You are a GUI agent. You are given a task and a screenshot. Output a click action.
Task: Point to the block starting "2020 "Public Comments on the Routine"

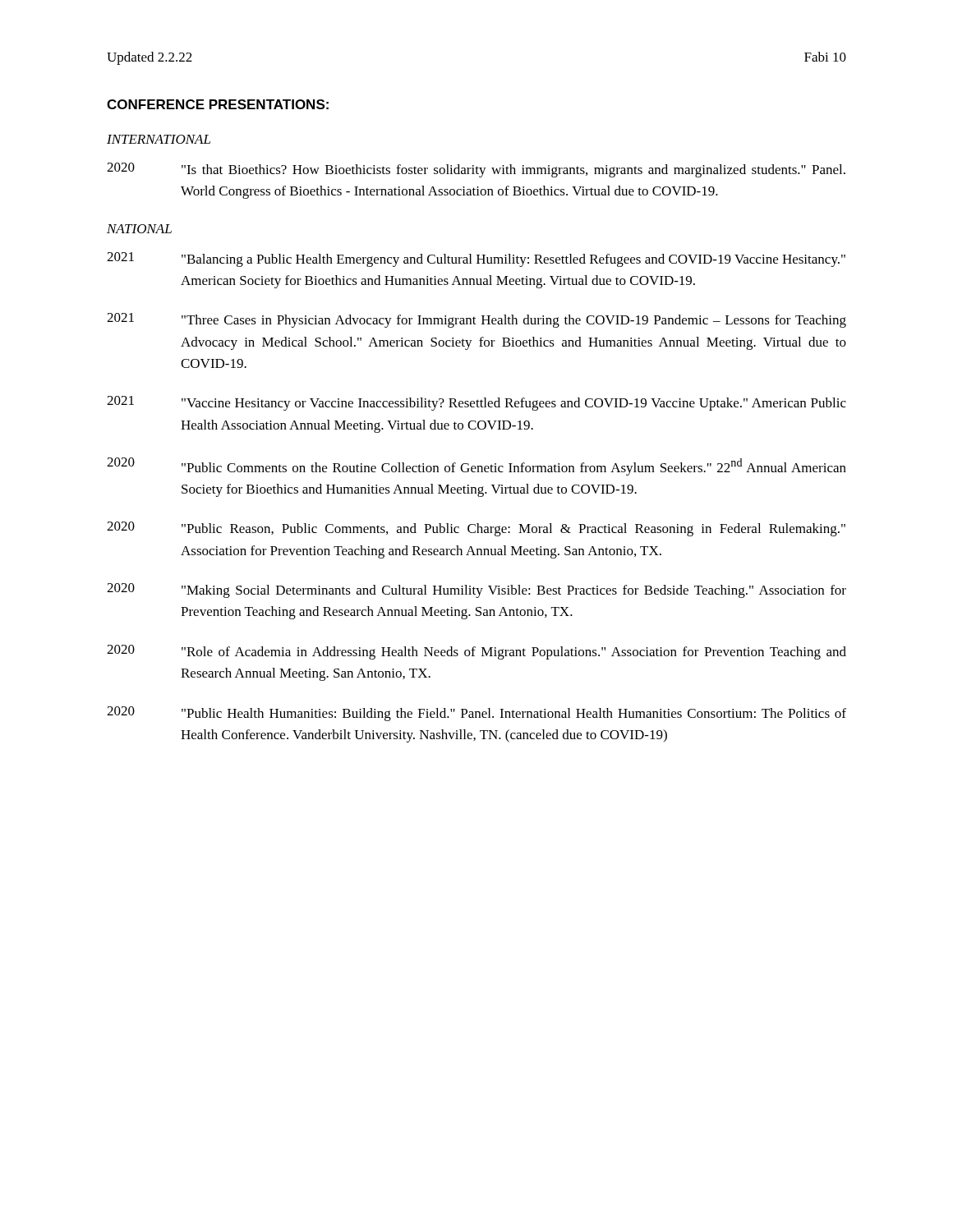pyautogui.click(x=476, y=477)
